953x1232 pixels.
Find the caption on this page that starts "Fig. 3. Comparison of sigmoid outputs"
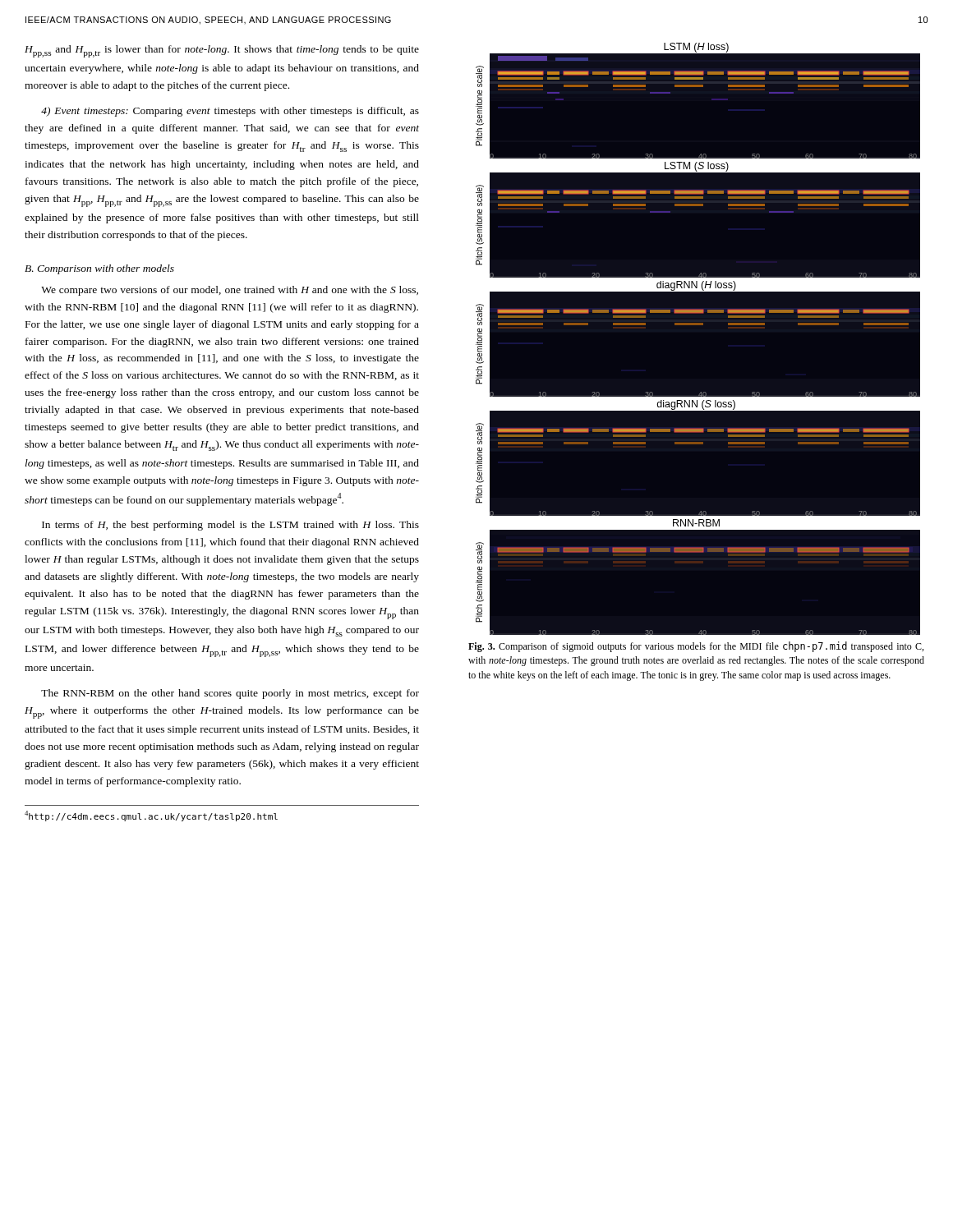click(696, 661)
